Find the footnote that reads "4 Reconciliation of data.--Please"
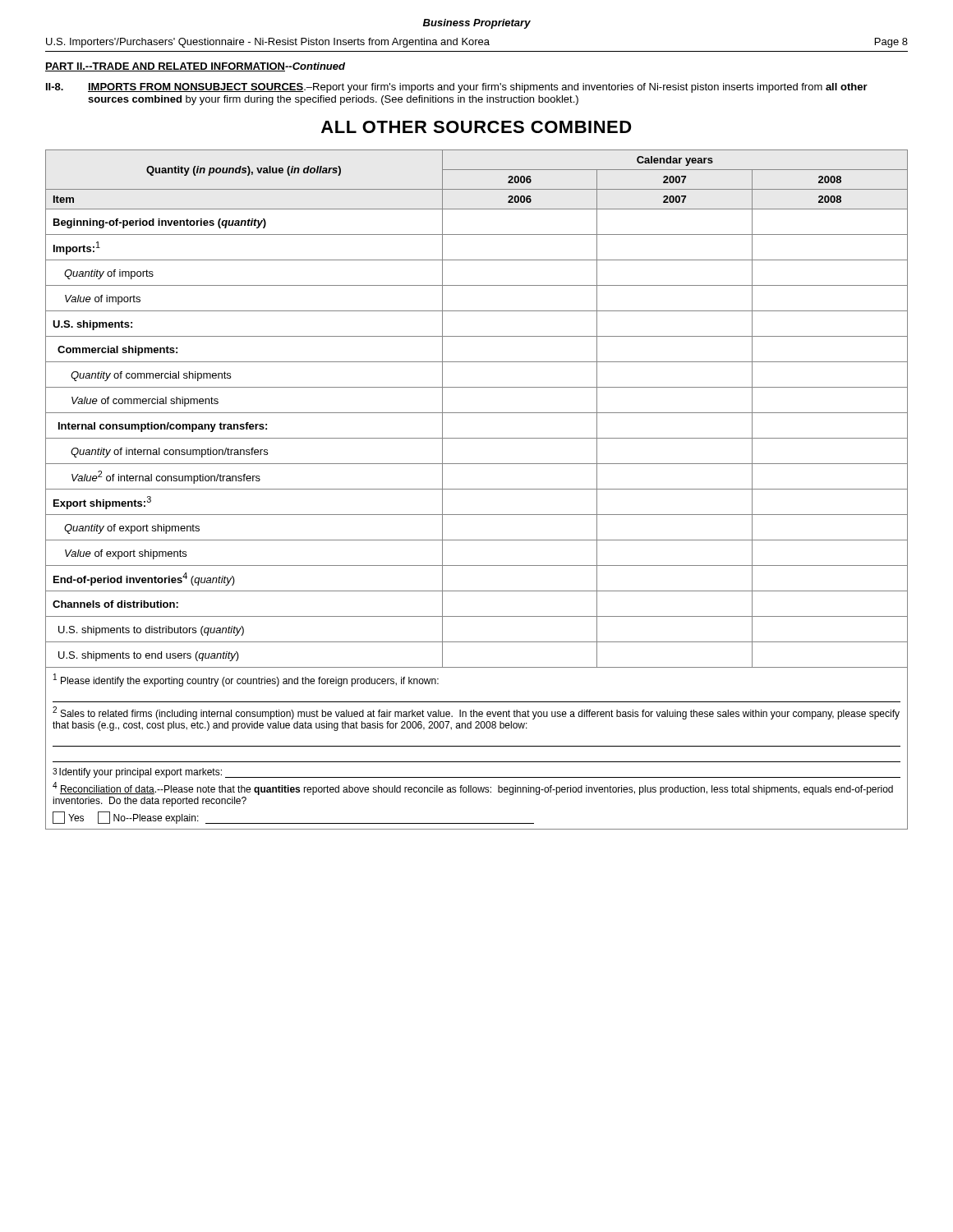Image resolution: width=953 pixels, height=1232 pixels. tap(473, 794)
